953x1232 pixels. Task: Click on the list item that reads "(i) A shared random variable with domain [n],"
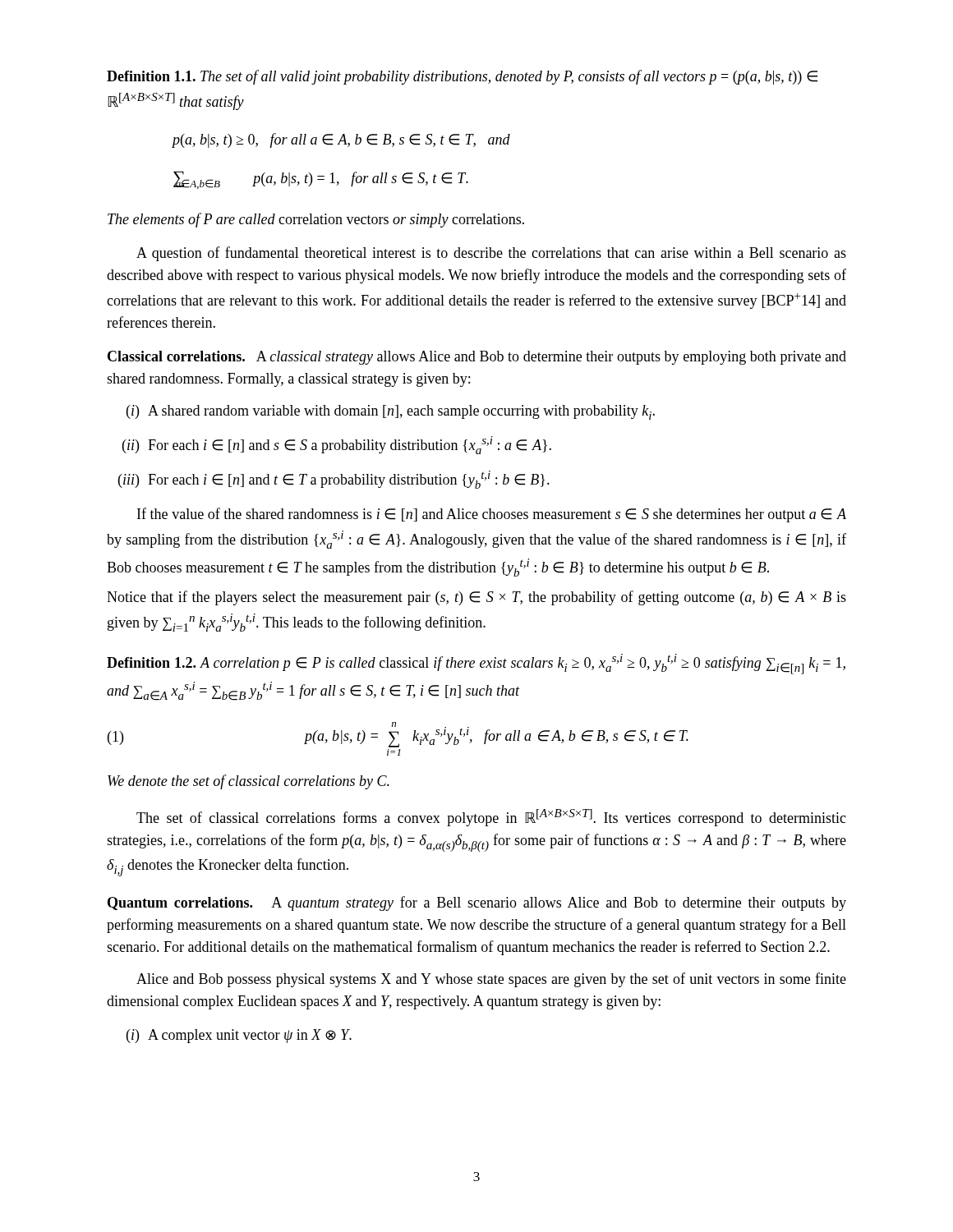pos(381,412)
